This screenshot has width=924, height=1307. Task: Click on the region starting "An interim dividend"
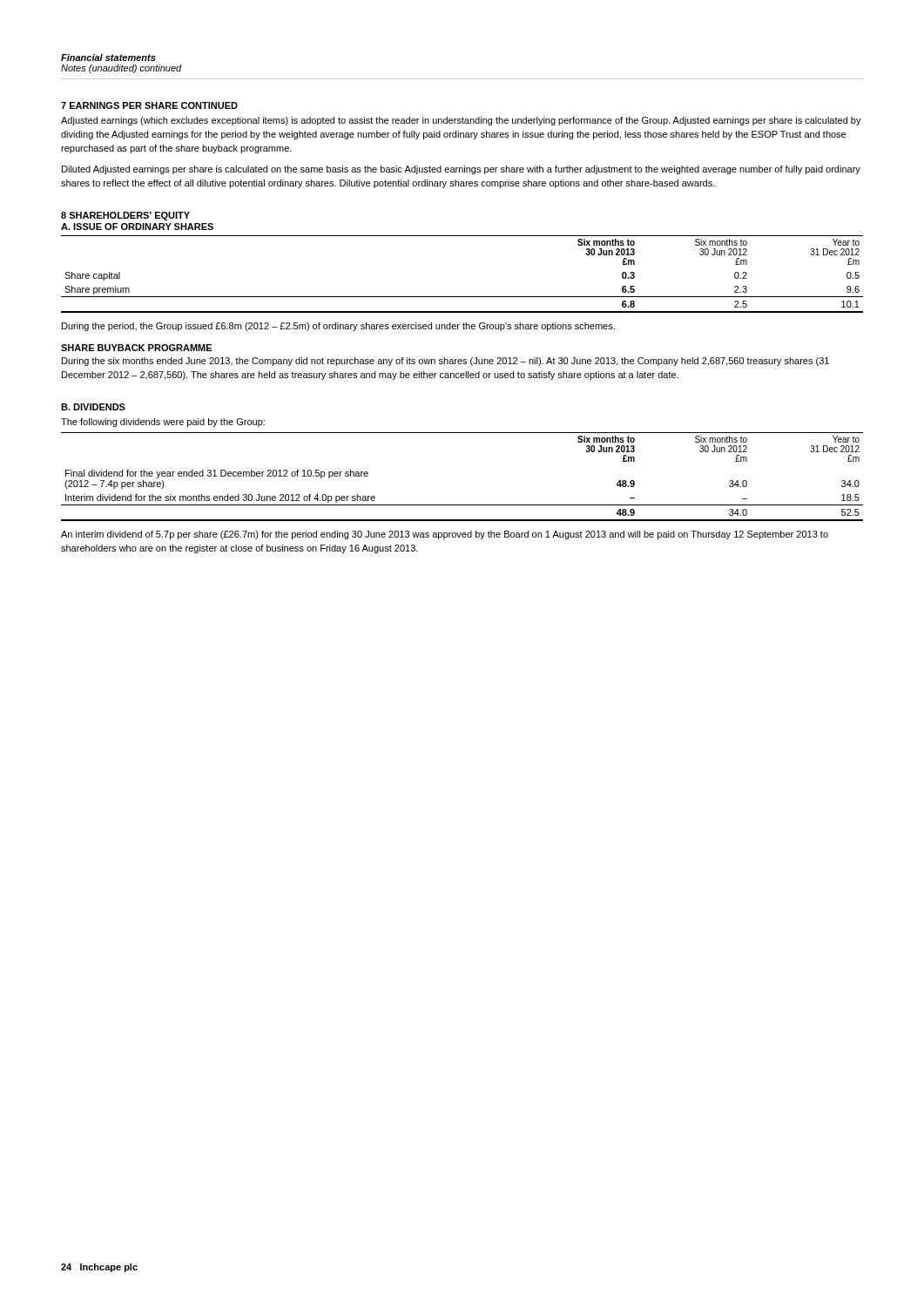pos(445,541)
